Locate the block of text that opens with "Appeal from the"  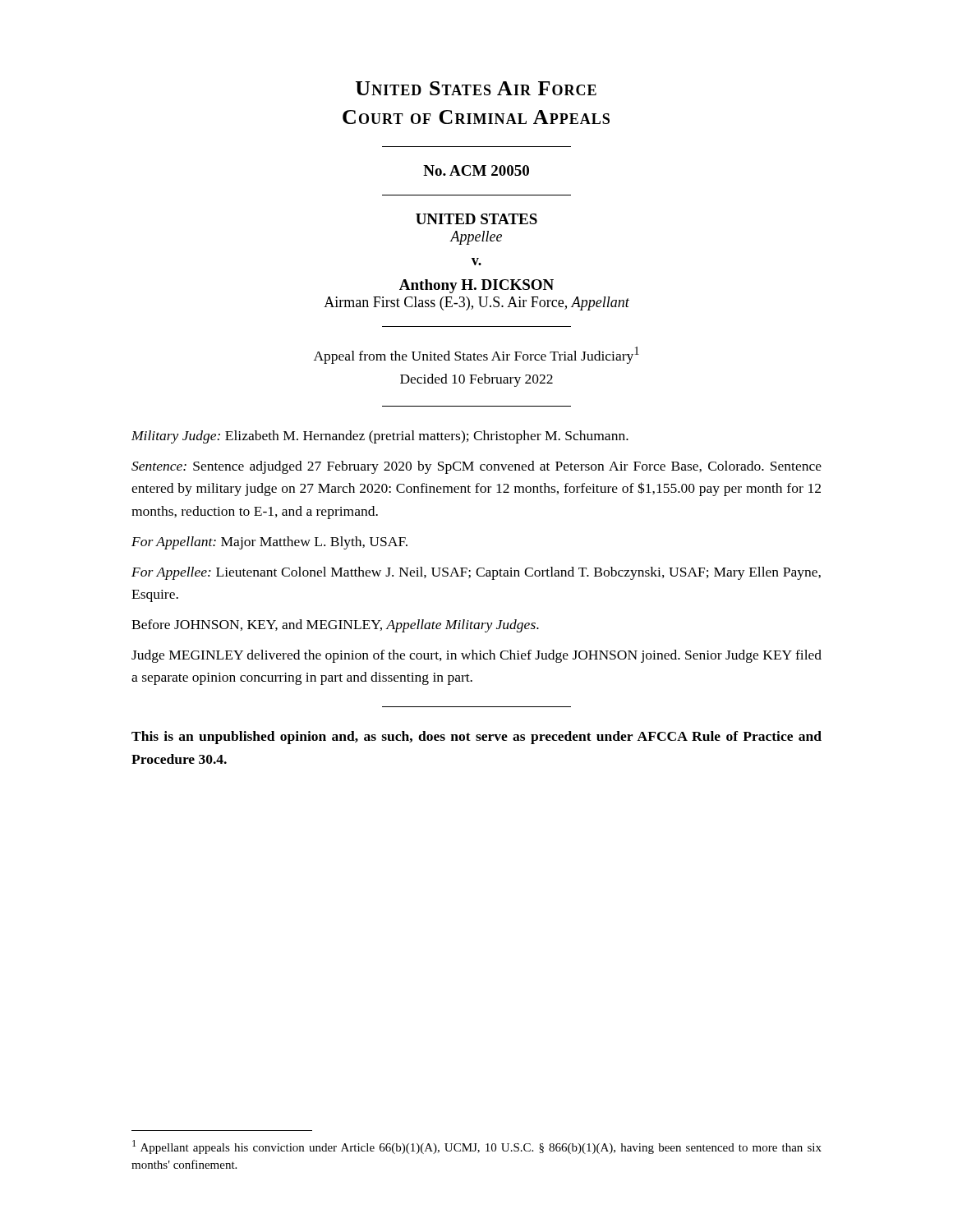[476, 365]
